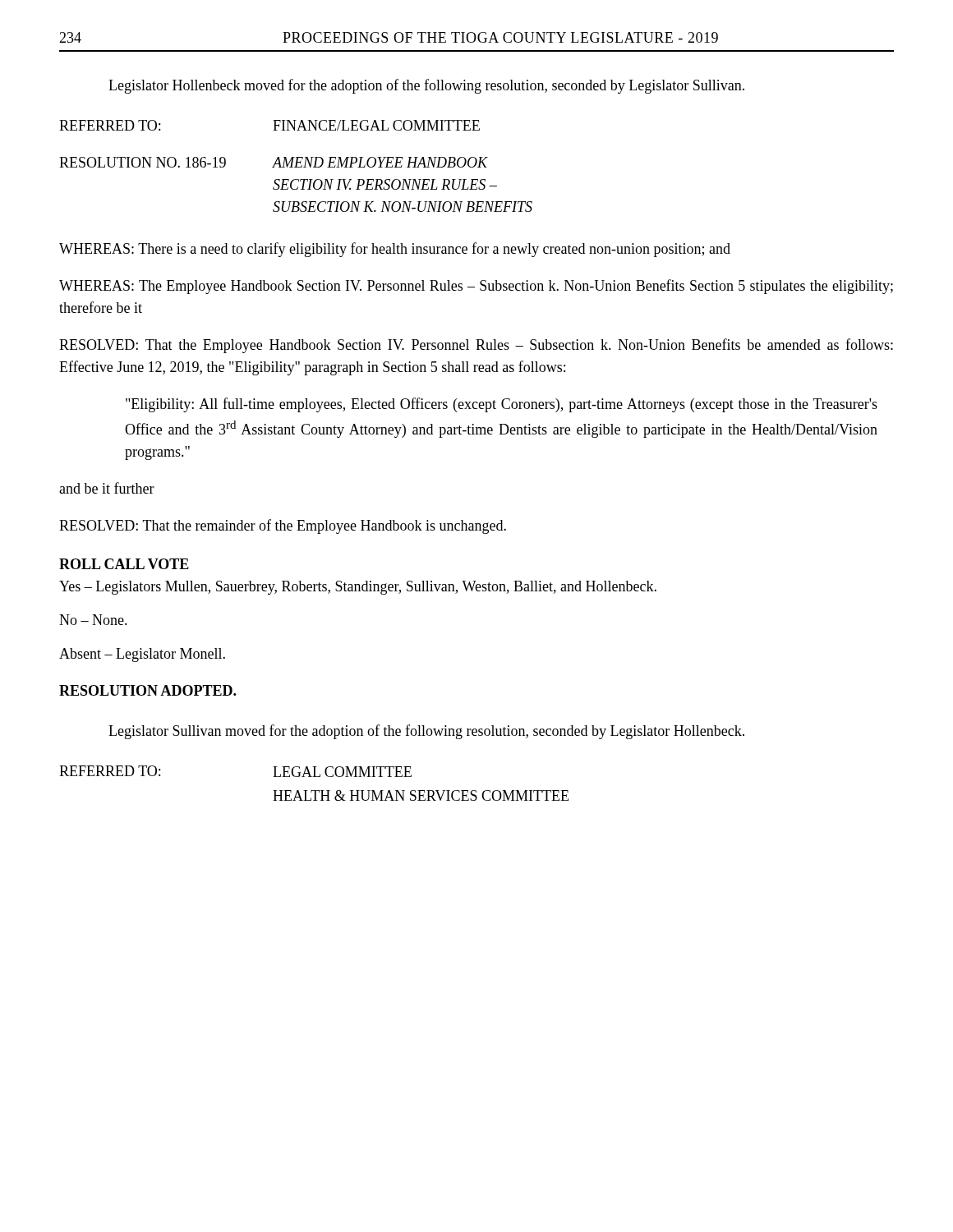Screen dimensions: 1232x953
Task: Click on the text block starting "ROLL CALL VOTE Yes – Legislators Mullen, Sauerbrey,"
Action: tap(358, 575)
